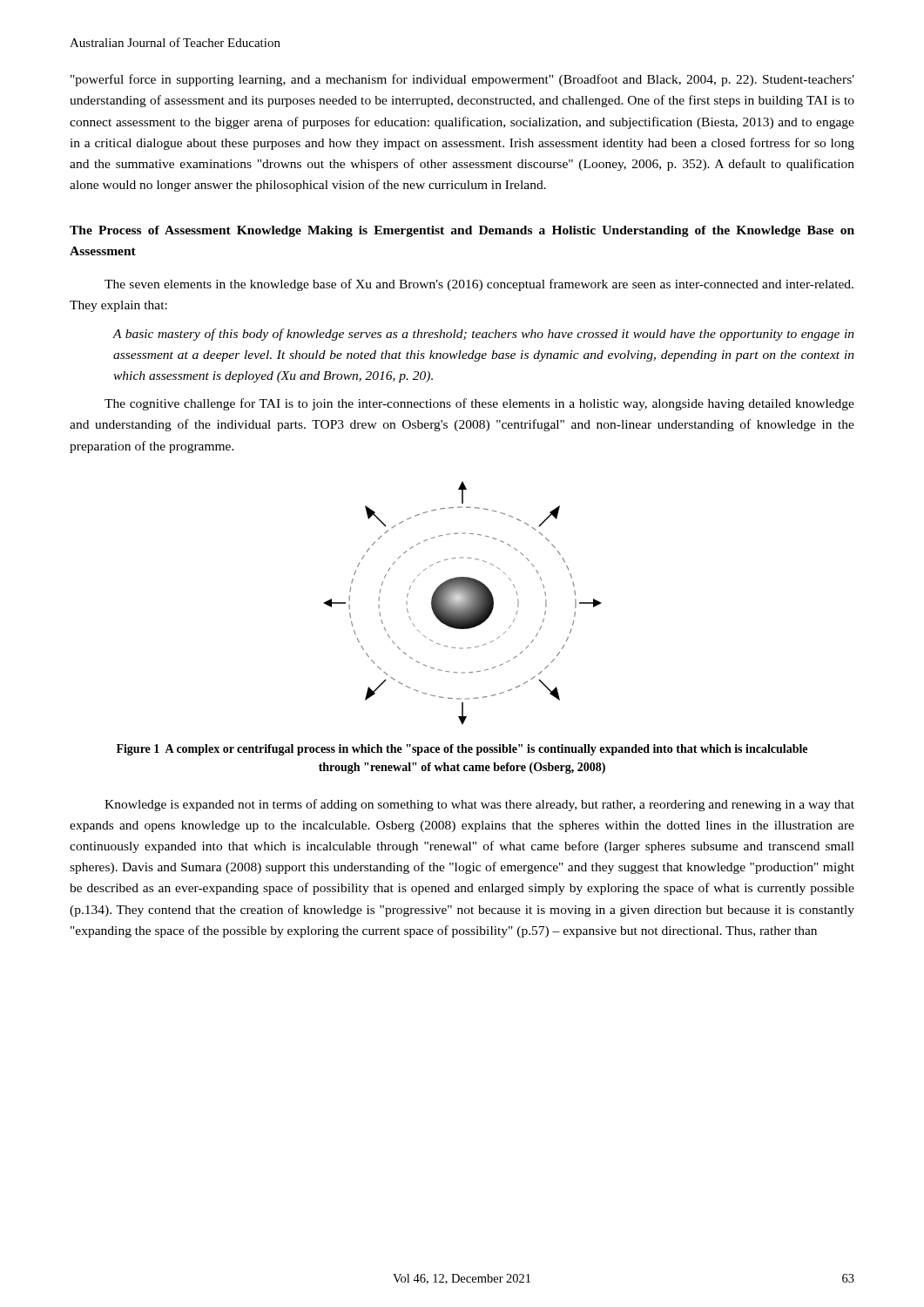Click on the passage starting "The seven elements in the"

pos(462,294)
